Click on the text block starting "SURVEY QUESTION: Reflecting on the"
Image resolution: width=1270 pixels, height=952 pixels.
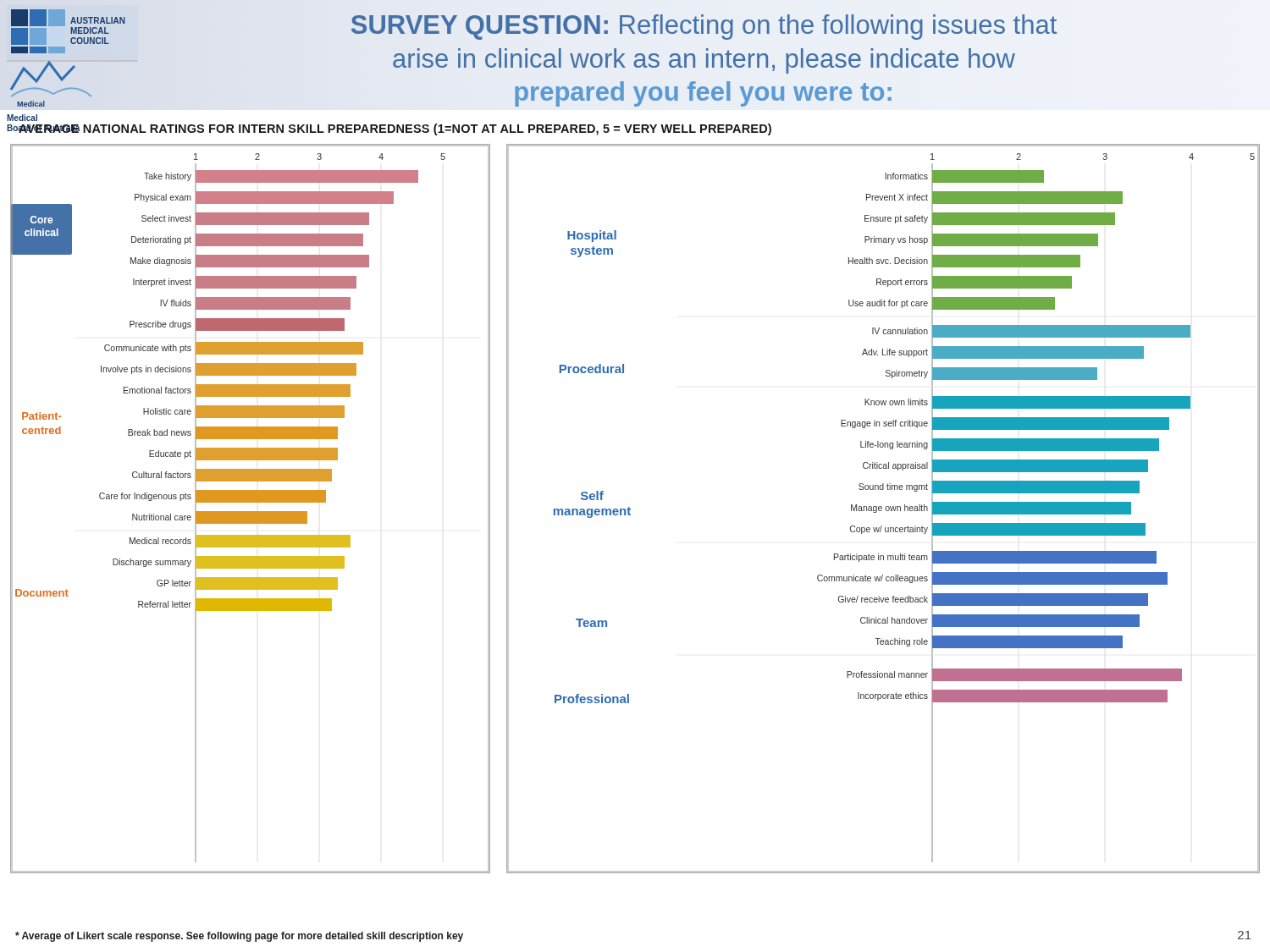click(x=704, y=59)
